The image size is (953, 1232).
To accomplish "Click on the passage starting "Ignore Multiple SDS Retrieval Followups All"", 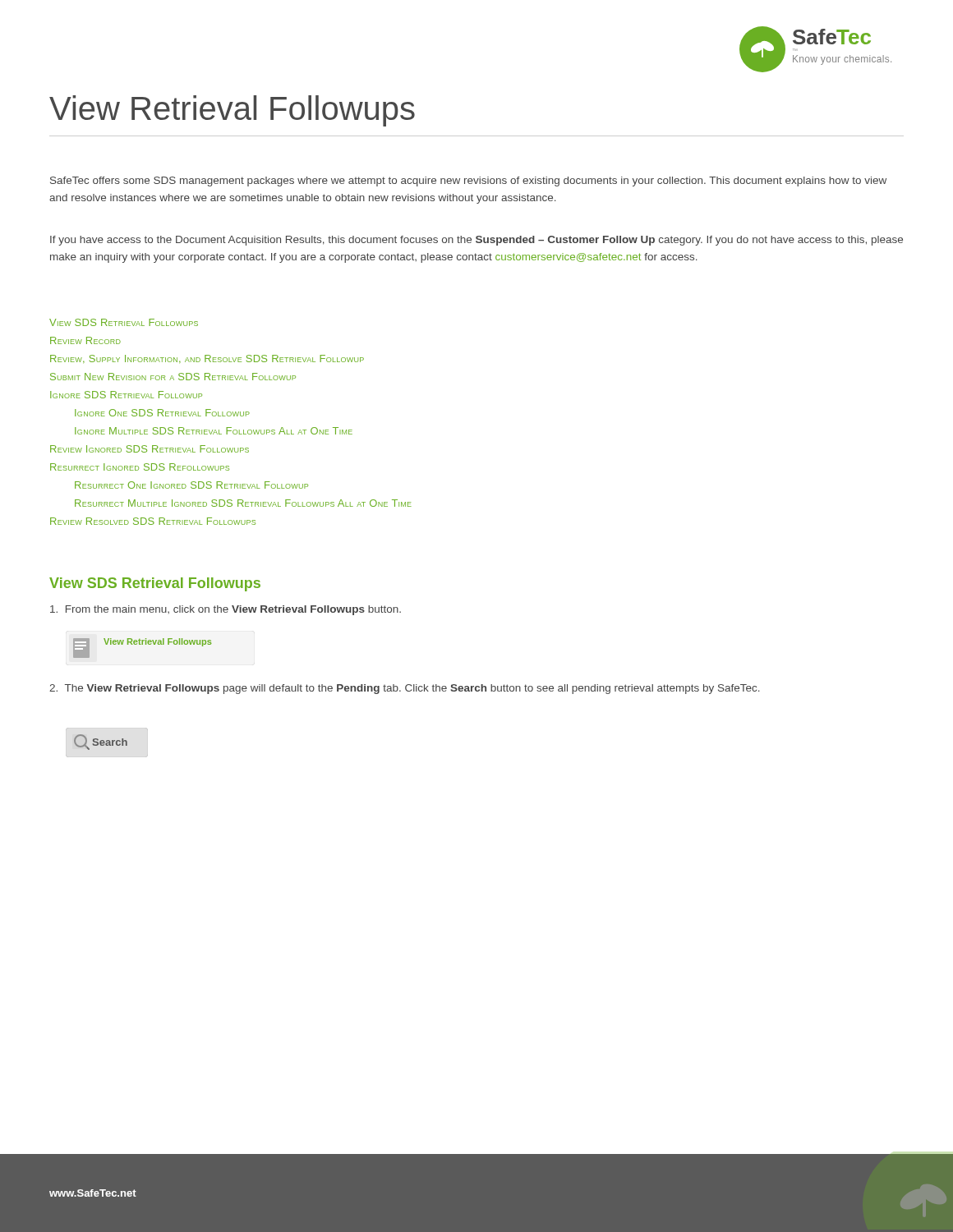I will [x=214, y=431].
